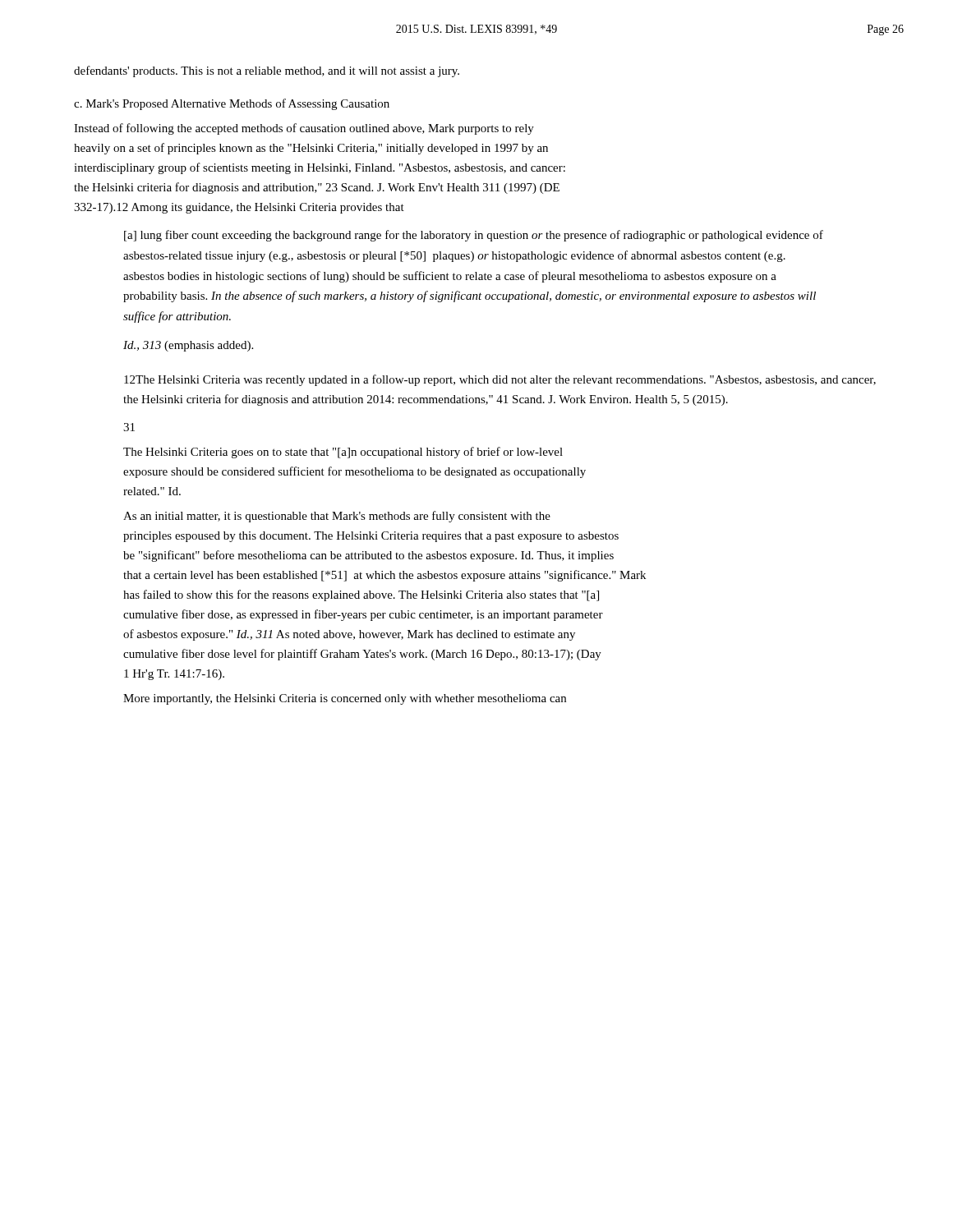Image resolution: width=953 pixels, height=1232 pixels.
Task: Locate the block of text that opens with "Instead of following the accepted methods of causation"
Action: point(304,128)
